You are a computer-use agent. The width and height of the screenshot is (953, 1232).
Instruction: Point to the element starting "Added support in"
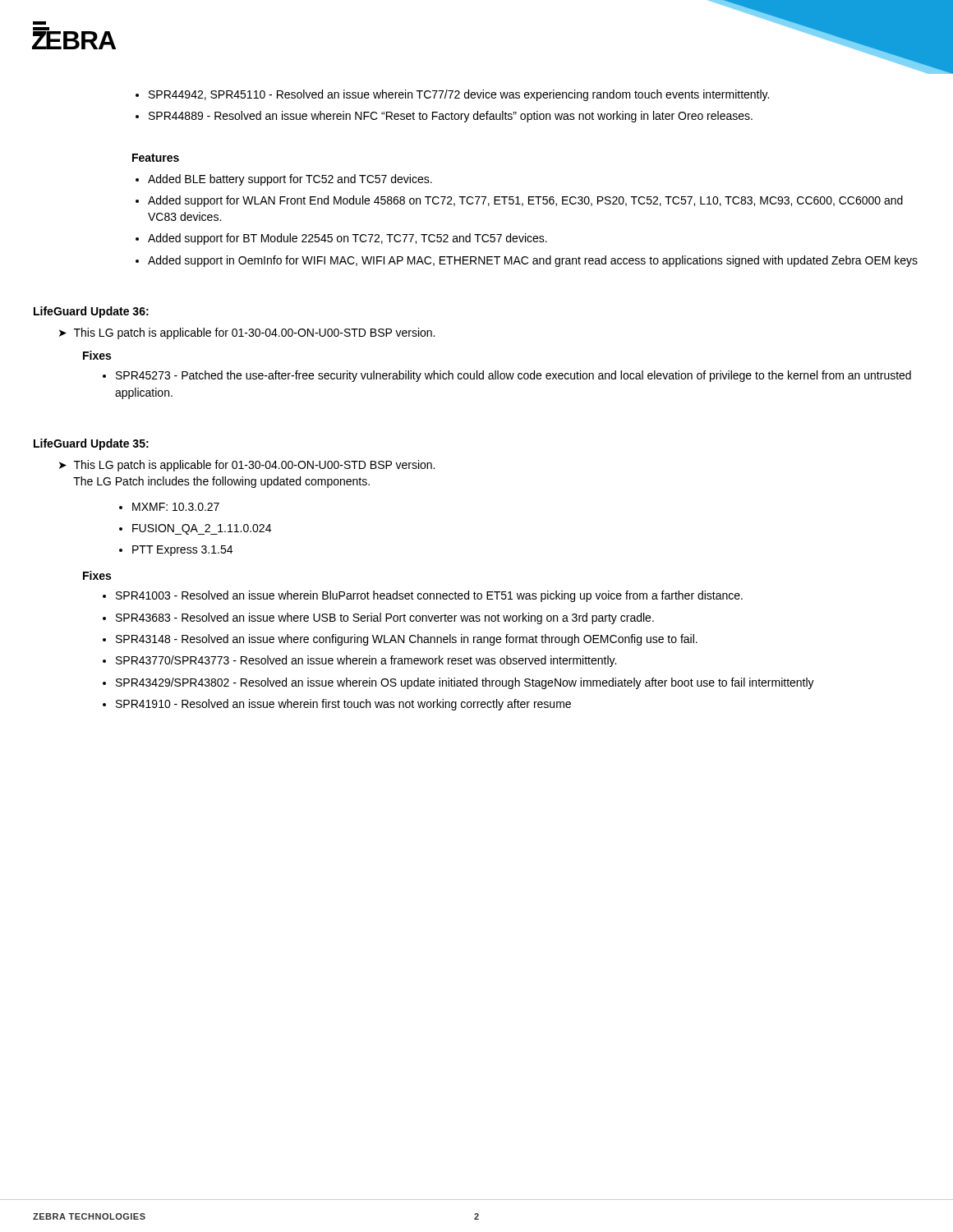tap(526, 260)
